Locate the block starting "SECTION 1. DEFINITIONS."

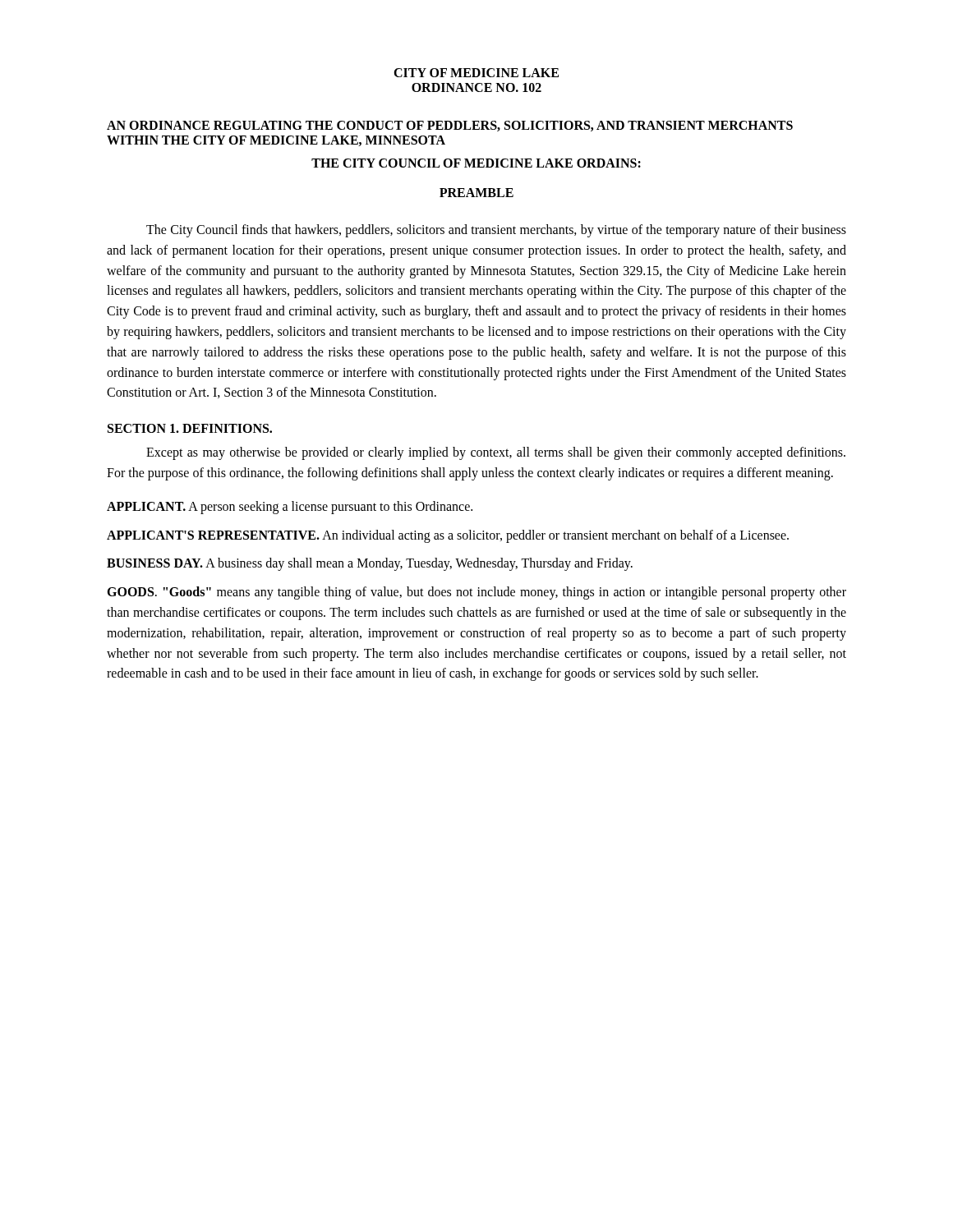(x=190, y=428)
